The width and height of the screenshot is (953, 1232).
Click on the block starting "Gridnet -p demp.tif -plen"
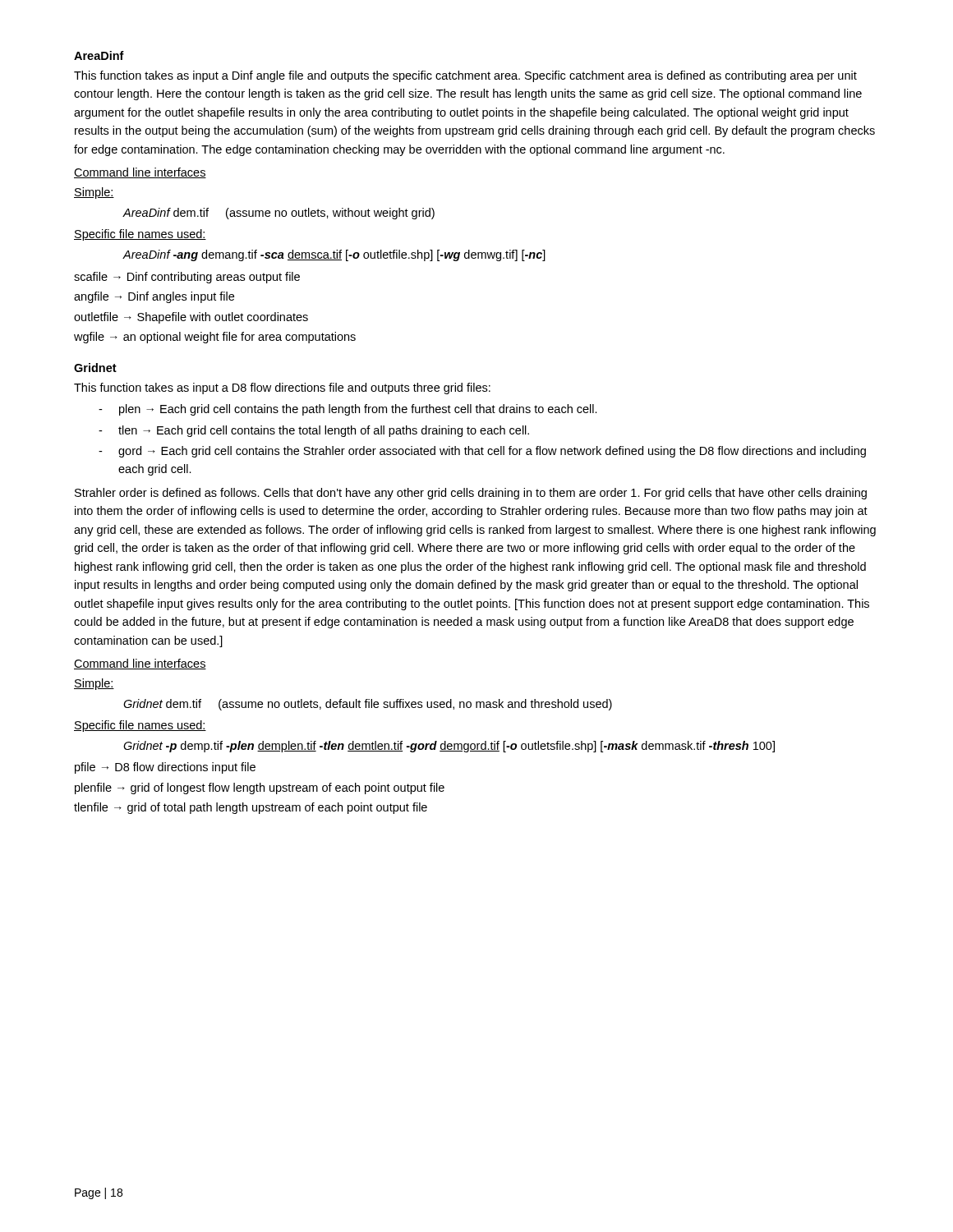tap(449, 746)
